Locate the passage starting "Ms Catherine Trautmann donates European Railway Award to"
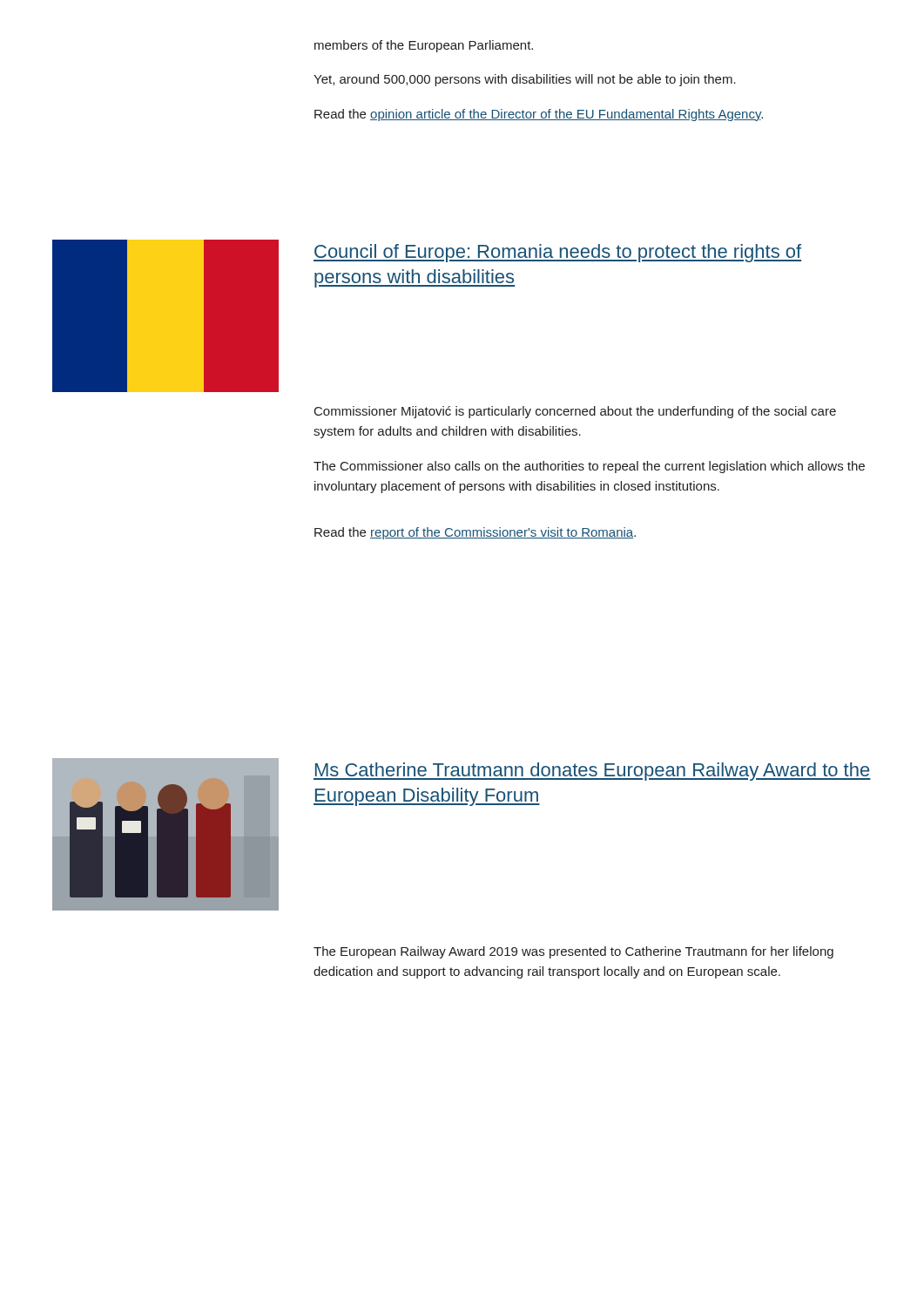This screenshot has height=1307, width=924. click(x=593, y=783)
